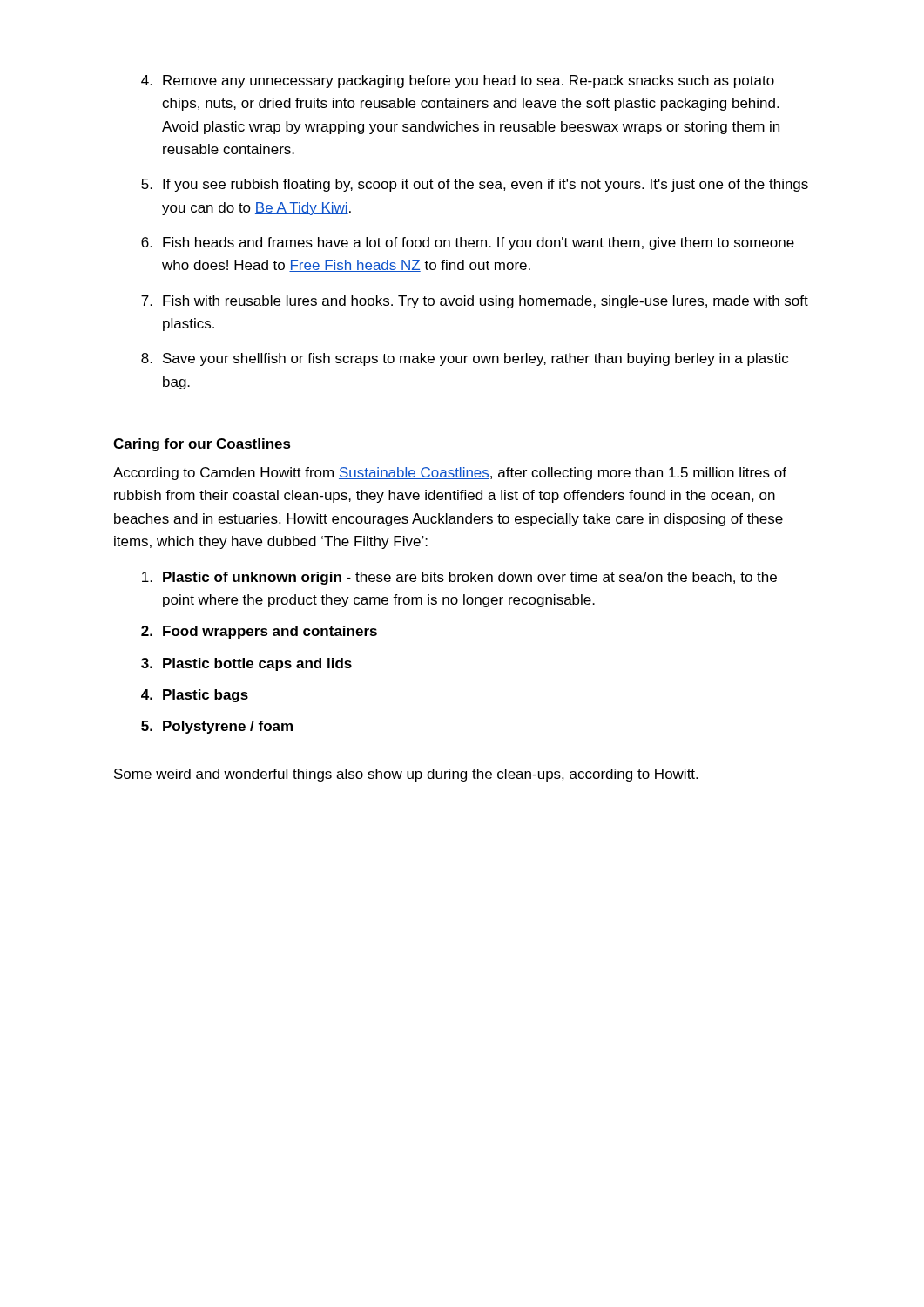Find the list item that reads "5. Polystyrene / foam"

click(x=217, y=727)
